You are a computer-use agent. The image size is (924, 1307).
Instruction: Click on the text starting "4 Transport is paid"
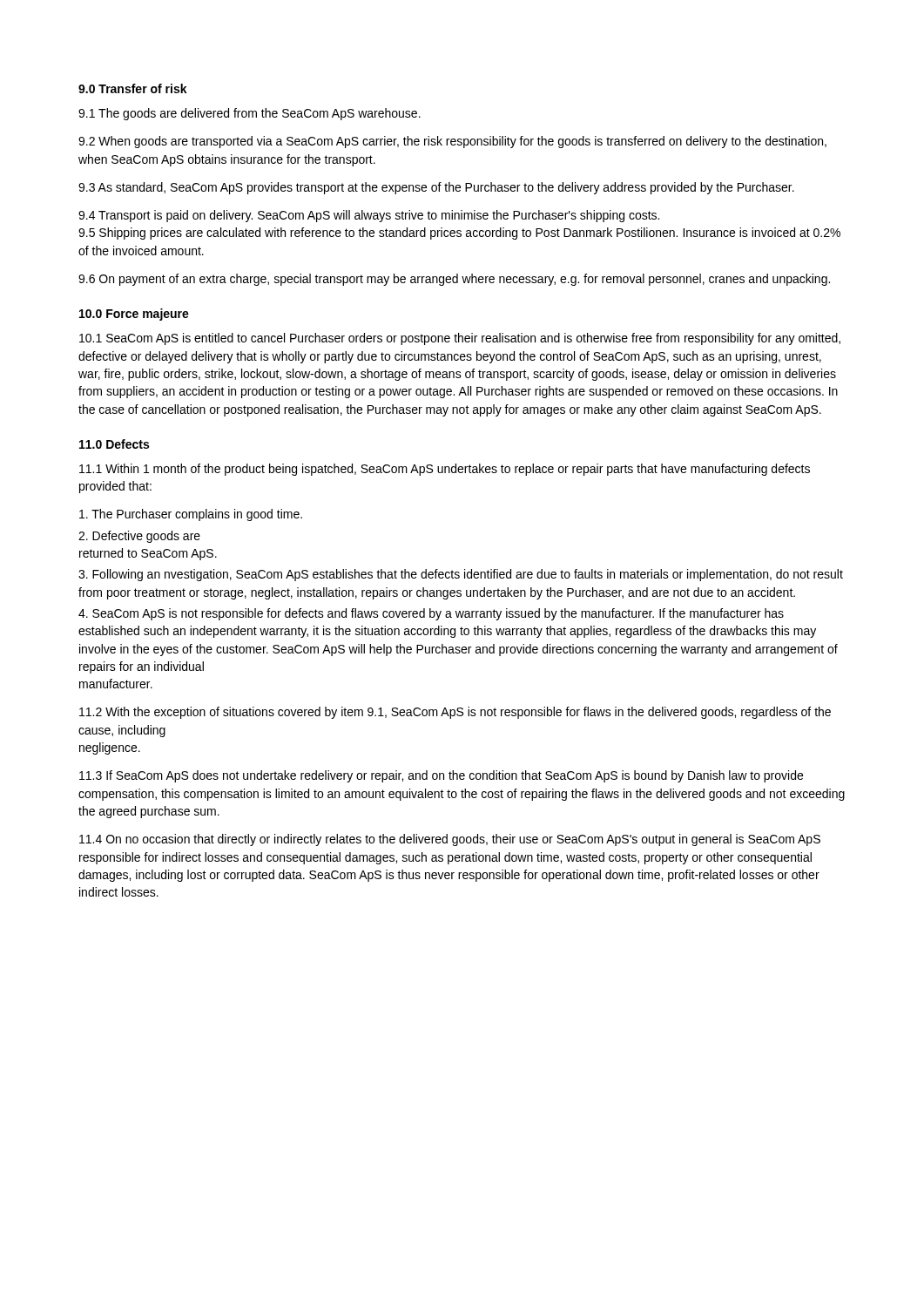click(460, 233)
